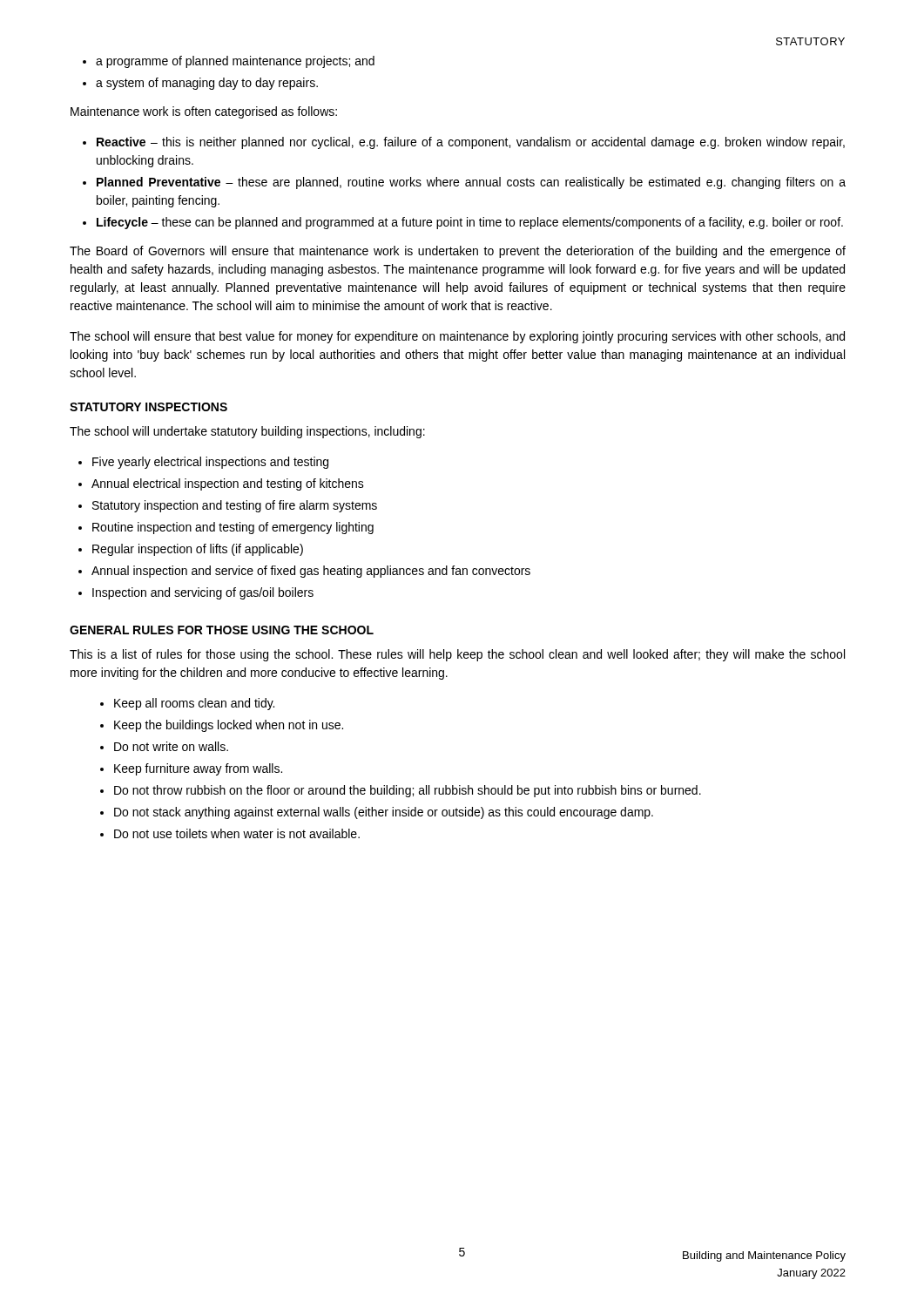
Task: Find the block on this page that starts "This is a list"
Action: click(458, 663)
